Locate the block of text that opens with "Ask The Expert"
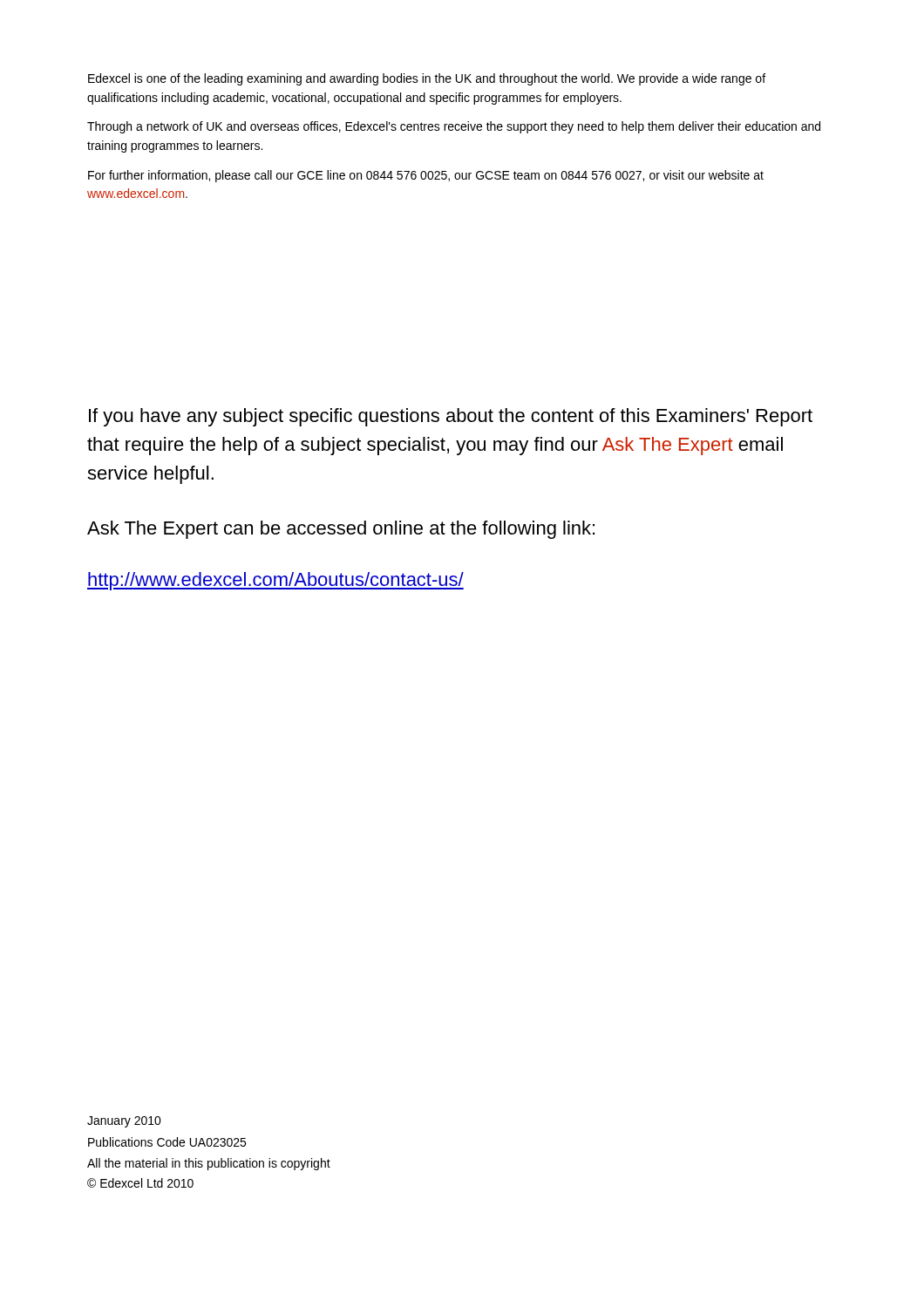 point(342,528)
